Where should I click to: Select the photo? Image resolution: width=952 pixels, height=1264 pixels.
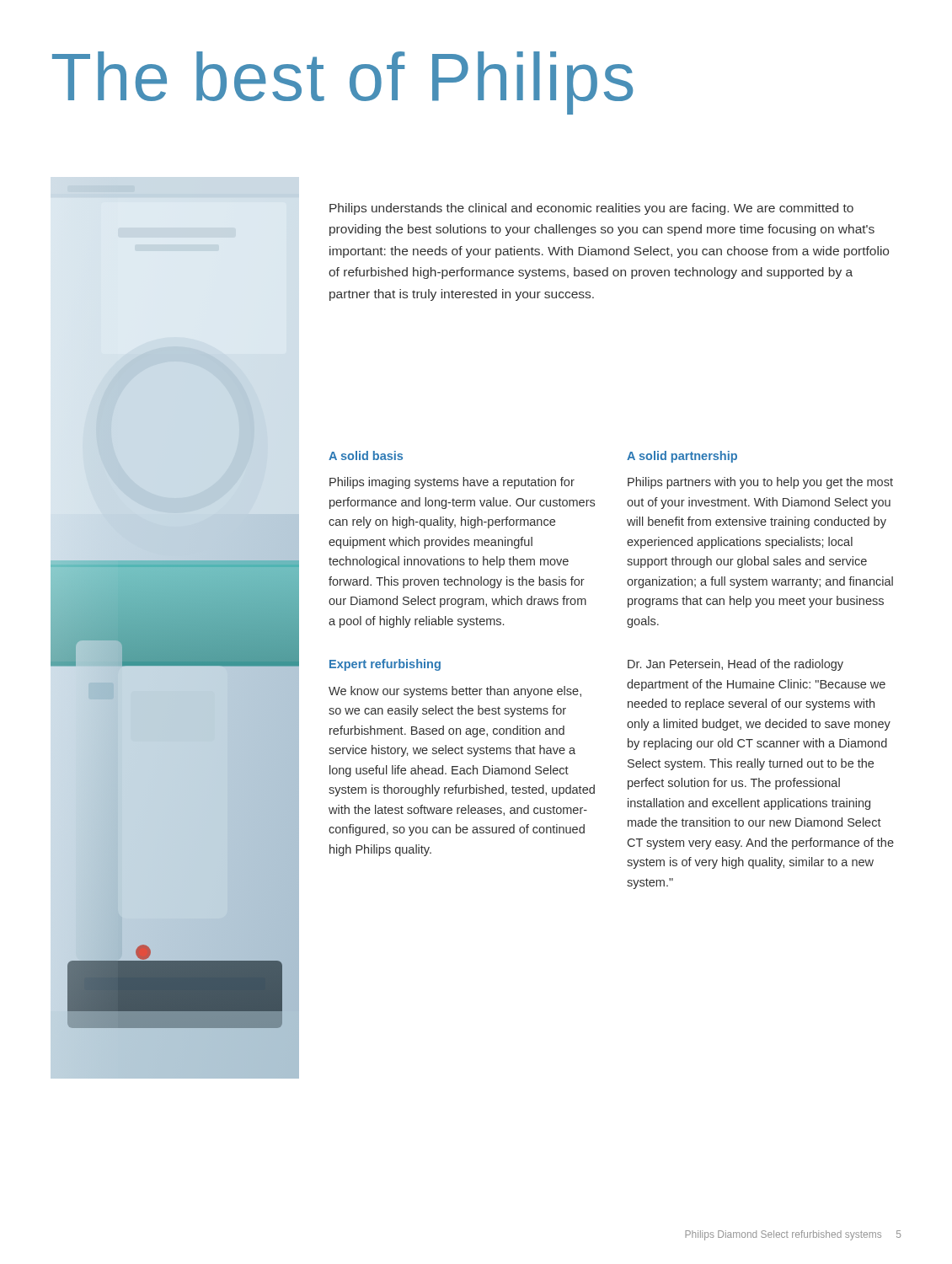click(x=175, y=628)
